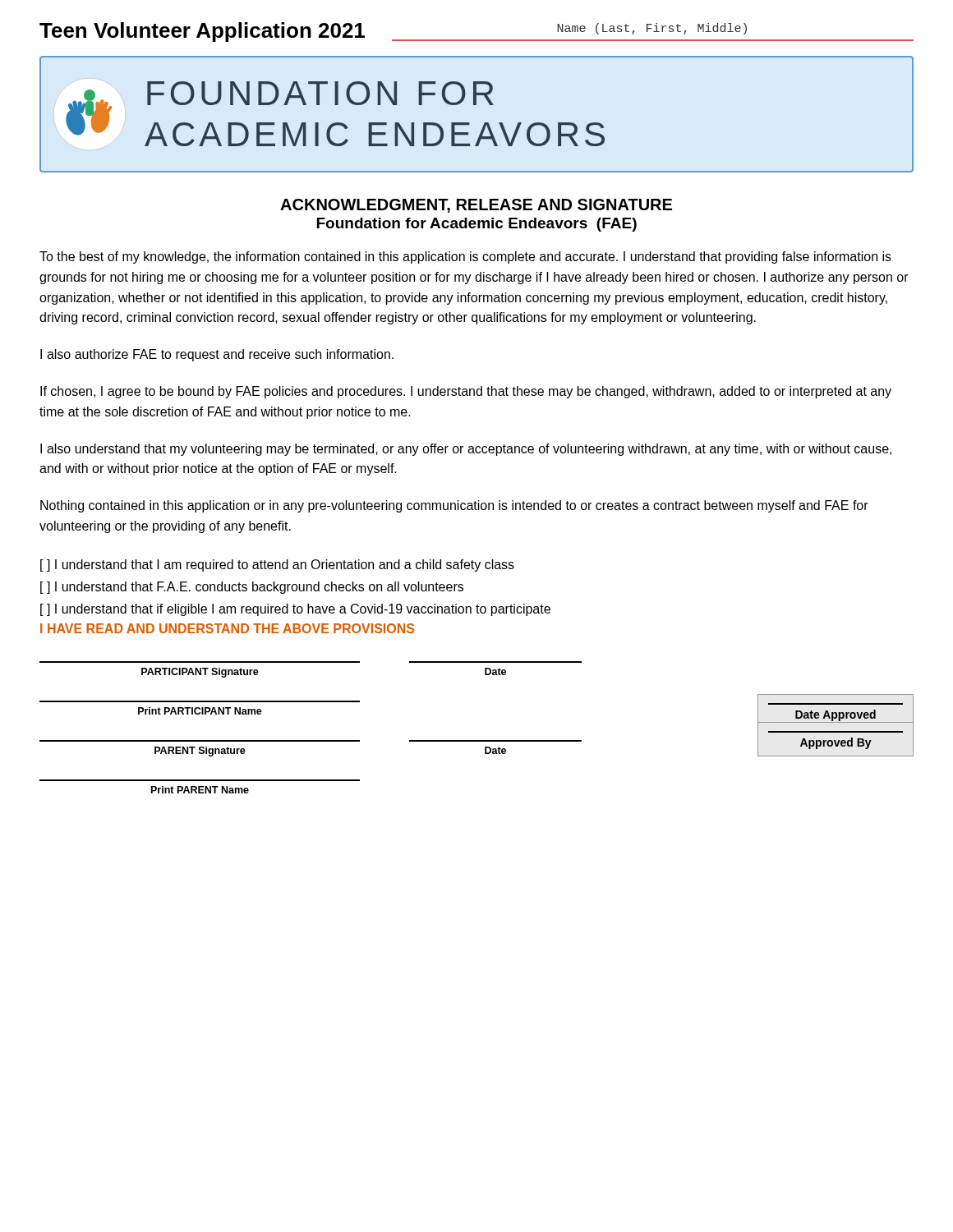Locate the region starting "Print PARTICIPANT Name"
The height and width of the screenshot is (1232, 953).
tap(200, 709)
